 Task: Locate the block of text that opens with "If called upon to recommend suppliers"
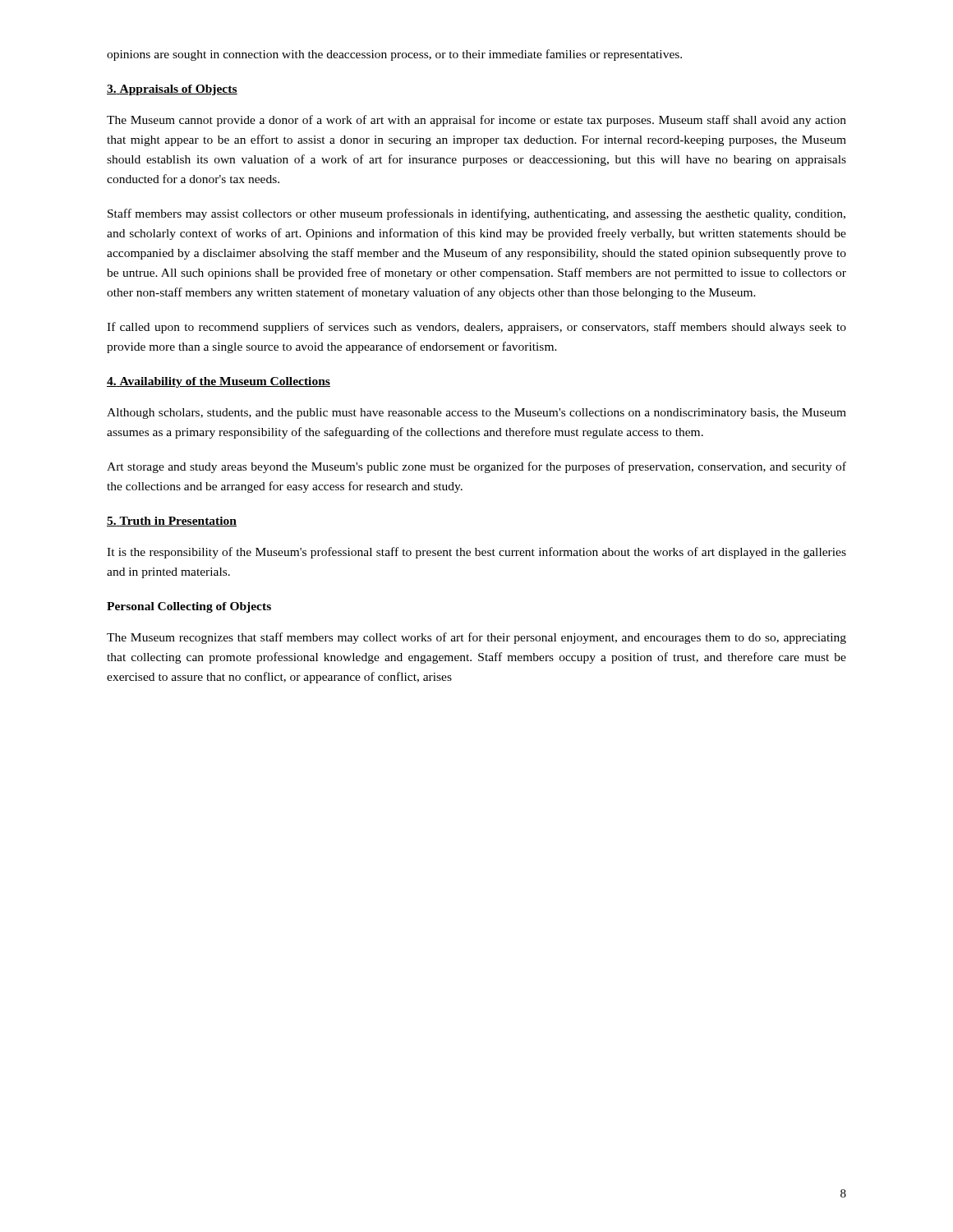click(476, 336)
